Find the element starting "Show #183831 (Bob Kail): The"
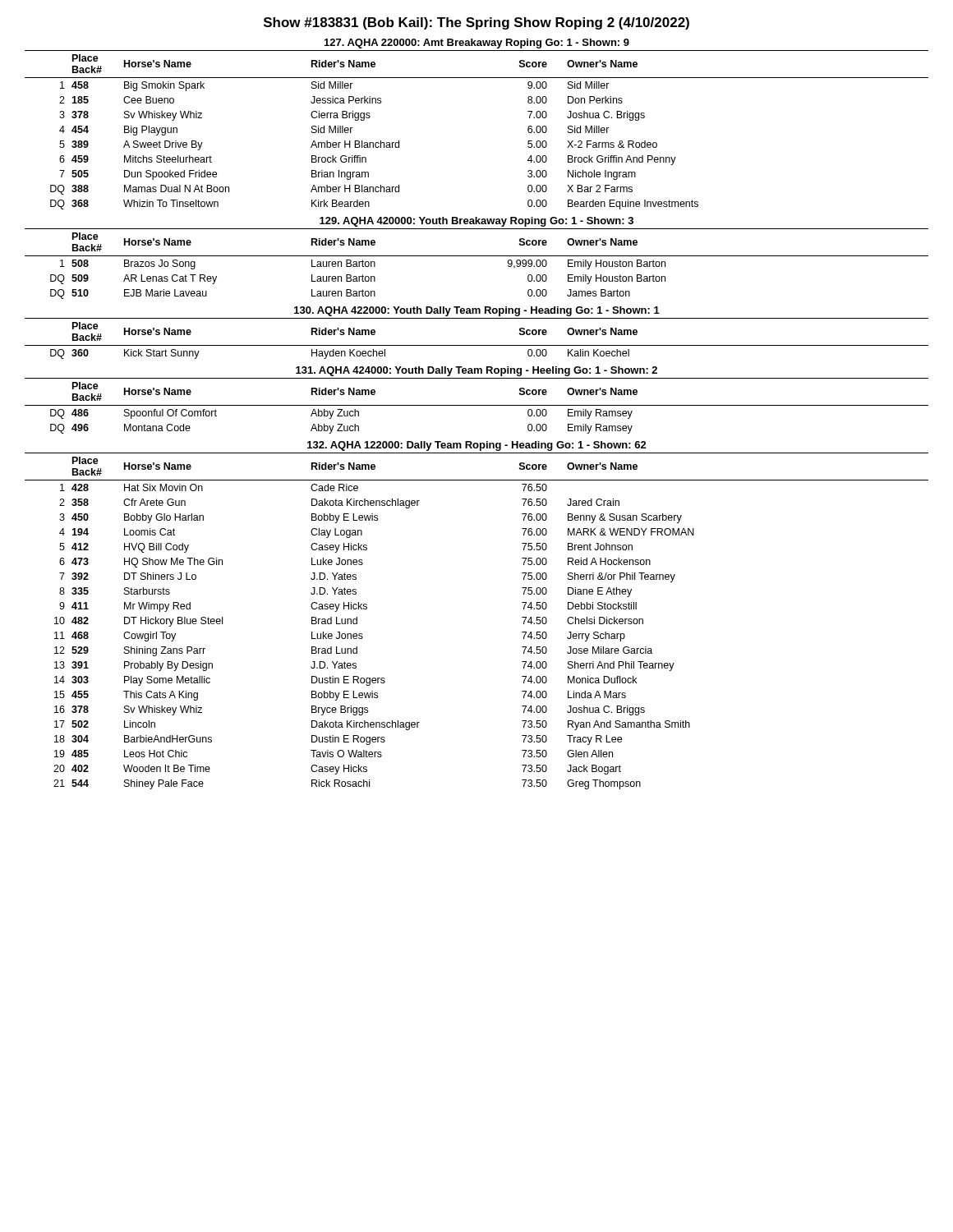Viewport: 953px width, 1232px height. [x=476, y=23]
